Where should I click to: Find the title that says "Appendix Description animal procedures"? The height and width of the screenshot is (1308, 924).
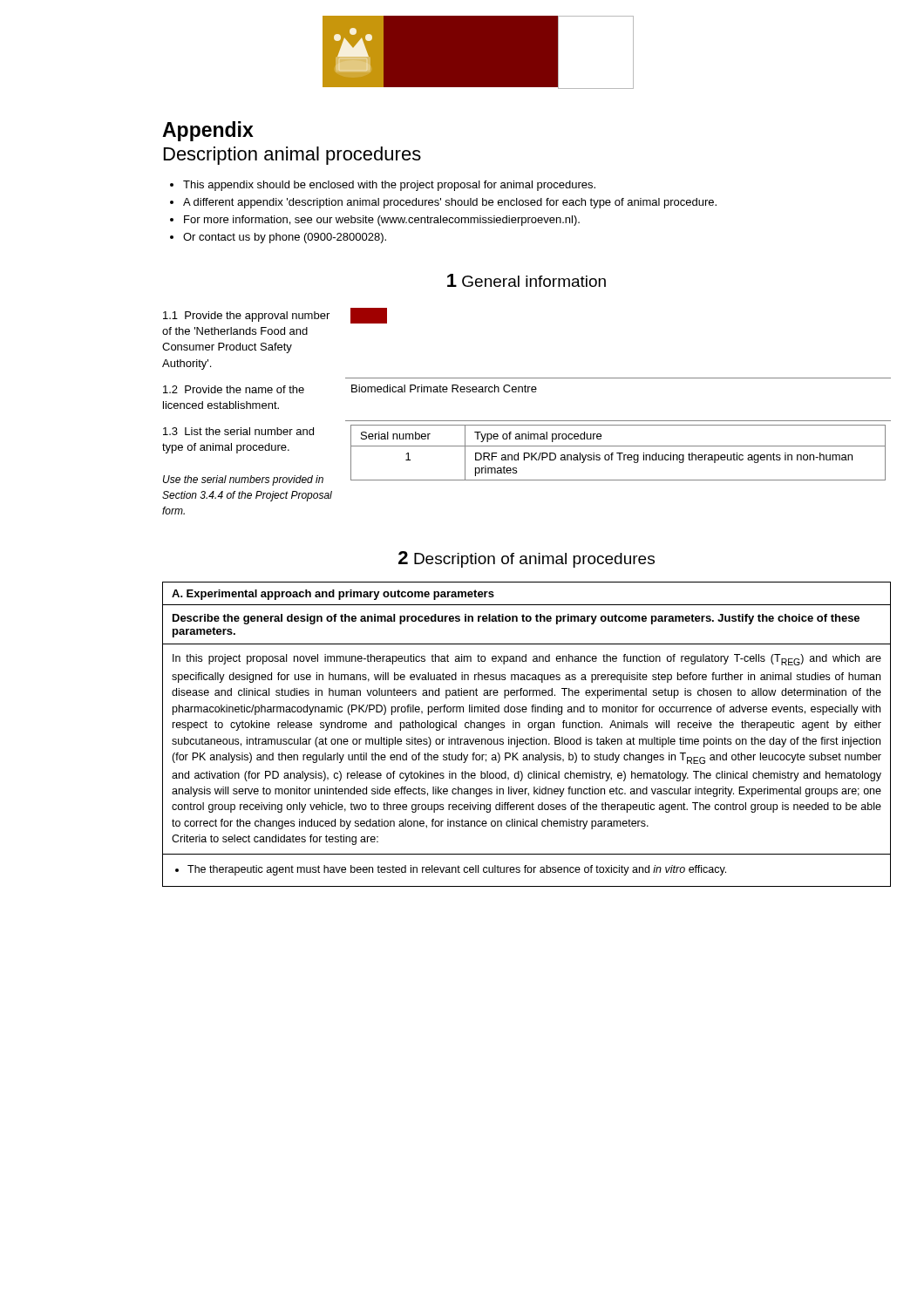click(208, 131)
